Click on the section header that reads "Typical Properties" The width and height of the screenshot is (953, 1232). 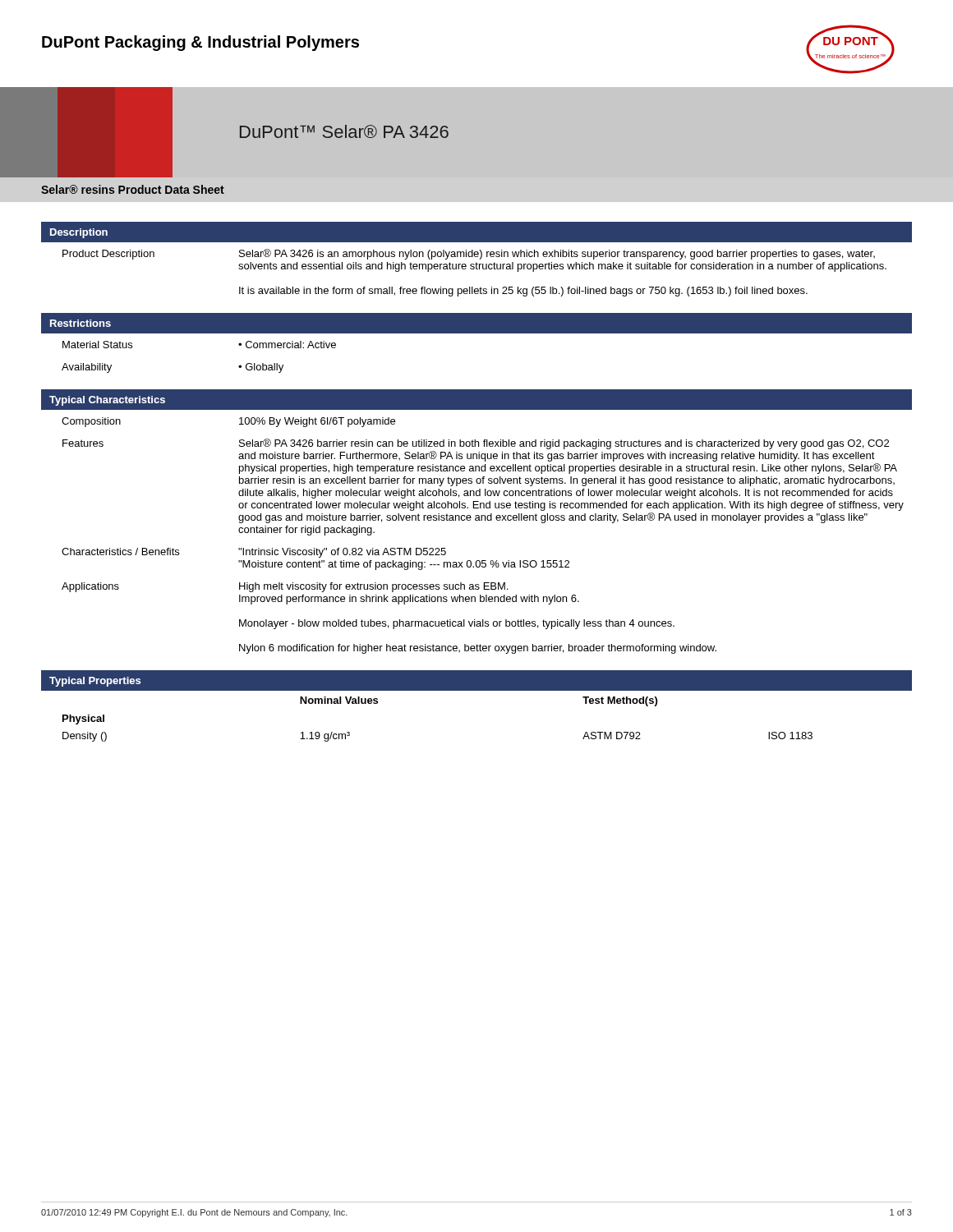(x=95, y=680)
